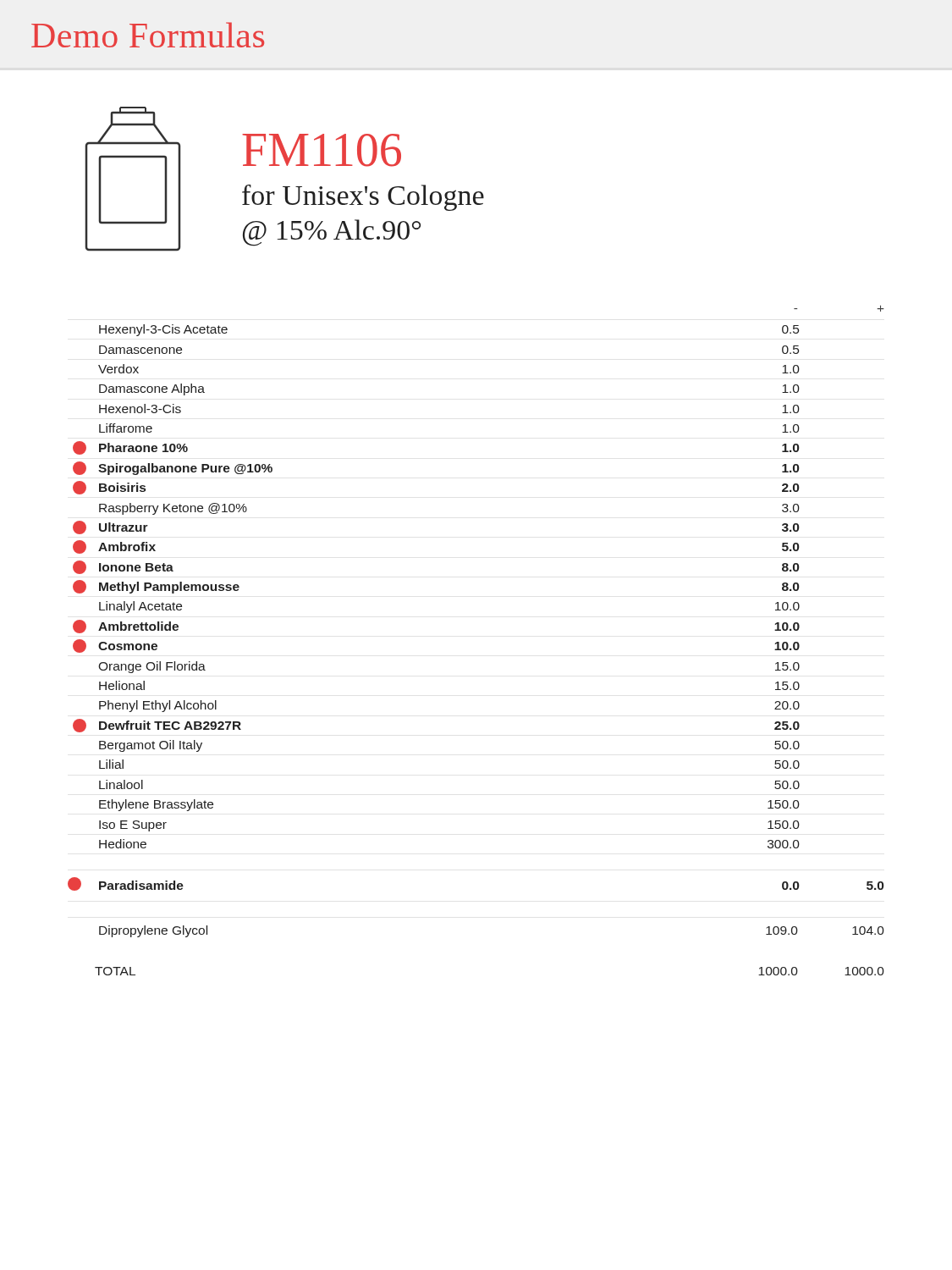The width and height of the screenshot is (952, 1270).
Task: Find the region starting "for Unisex's Cologne@ 15% Alc.90°"
Action: [363, 212]
